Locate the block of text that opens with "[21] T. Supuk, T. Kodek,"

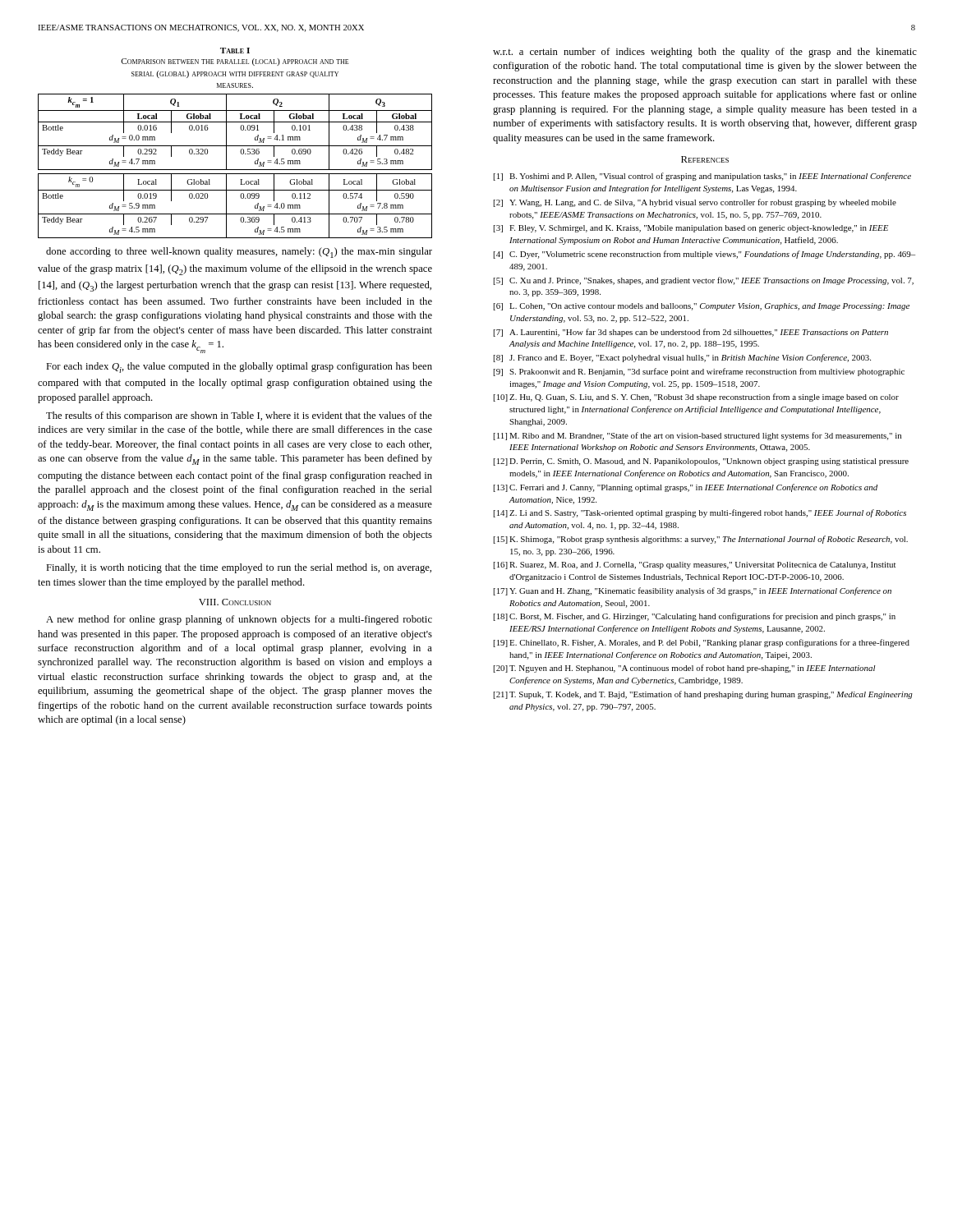[705, 700]
